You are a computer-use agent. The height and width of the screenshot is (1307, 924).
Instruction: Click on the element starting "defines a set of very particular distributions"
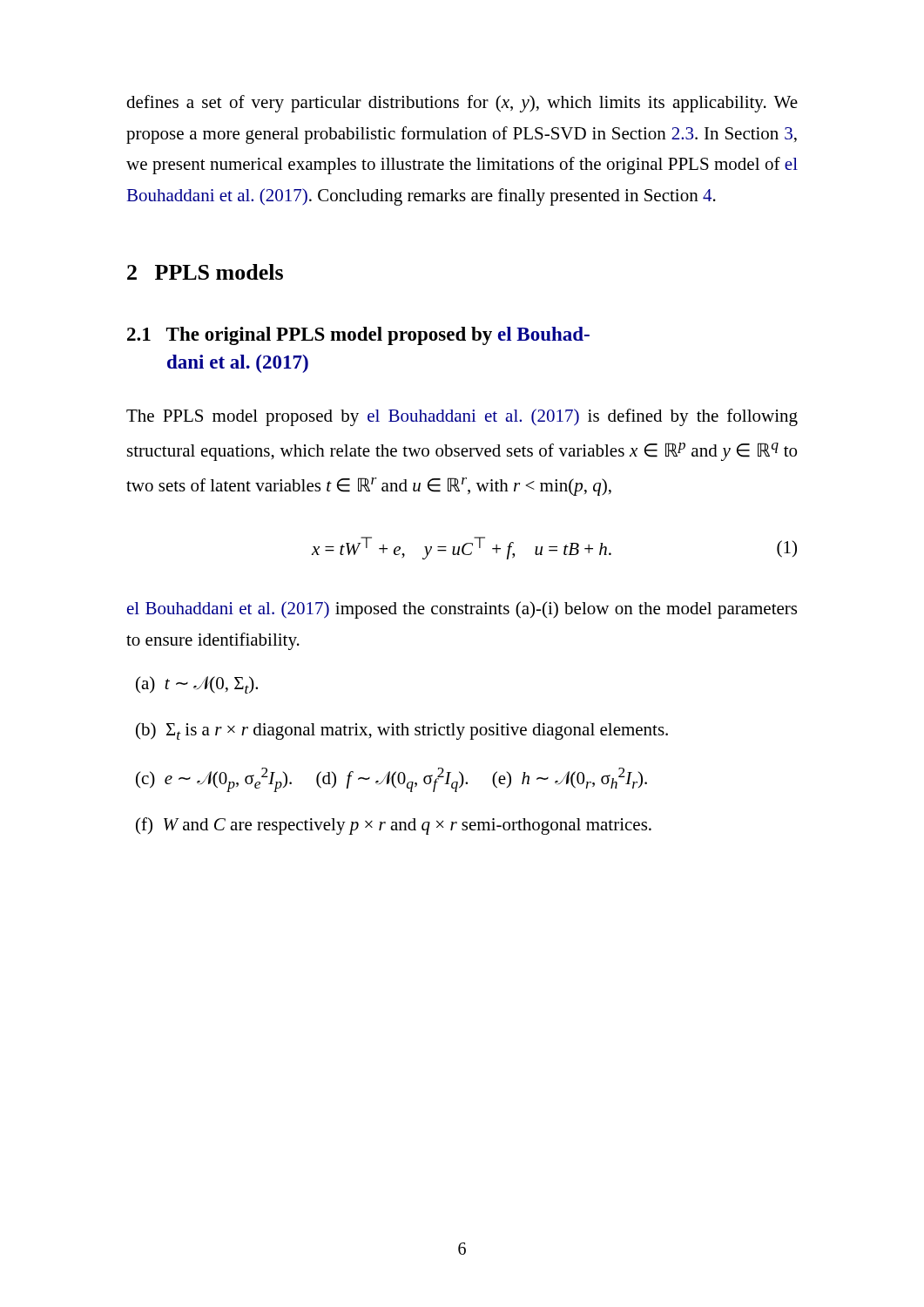(462, 149)
